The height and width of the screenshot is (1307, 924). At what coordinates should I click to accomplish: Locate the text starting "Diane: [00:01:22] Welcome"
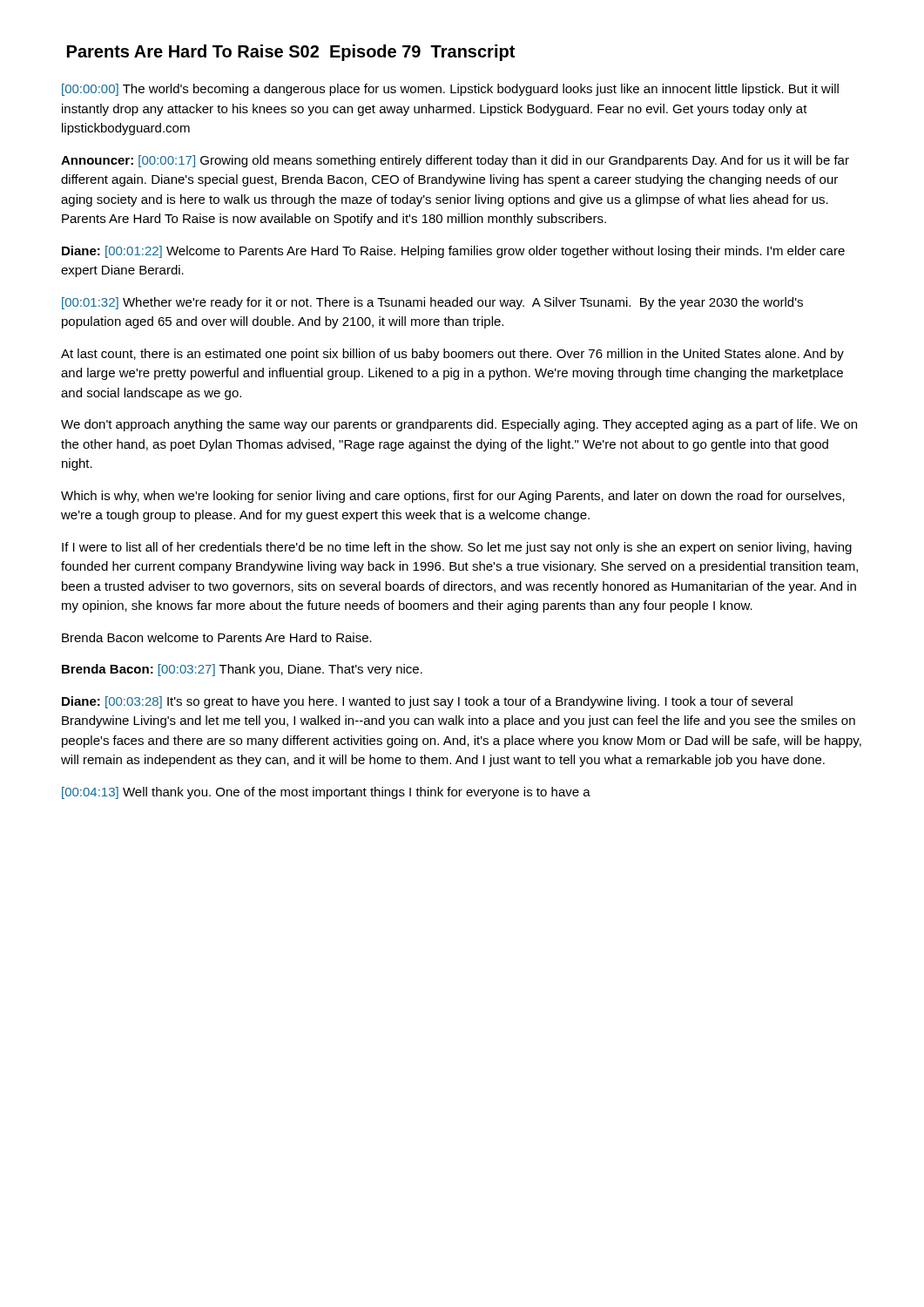coord(453,260)
